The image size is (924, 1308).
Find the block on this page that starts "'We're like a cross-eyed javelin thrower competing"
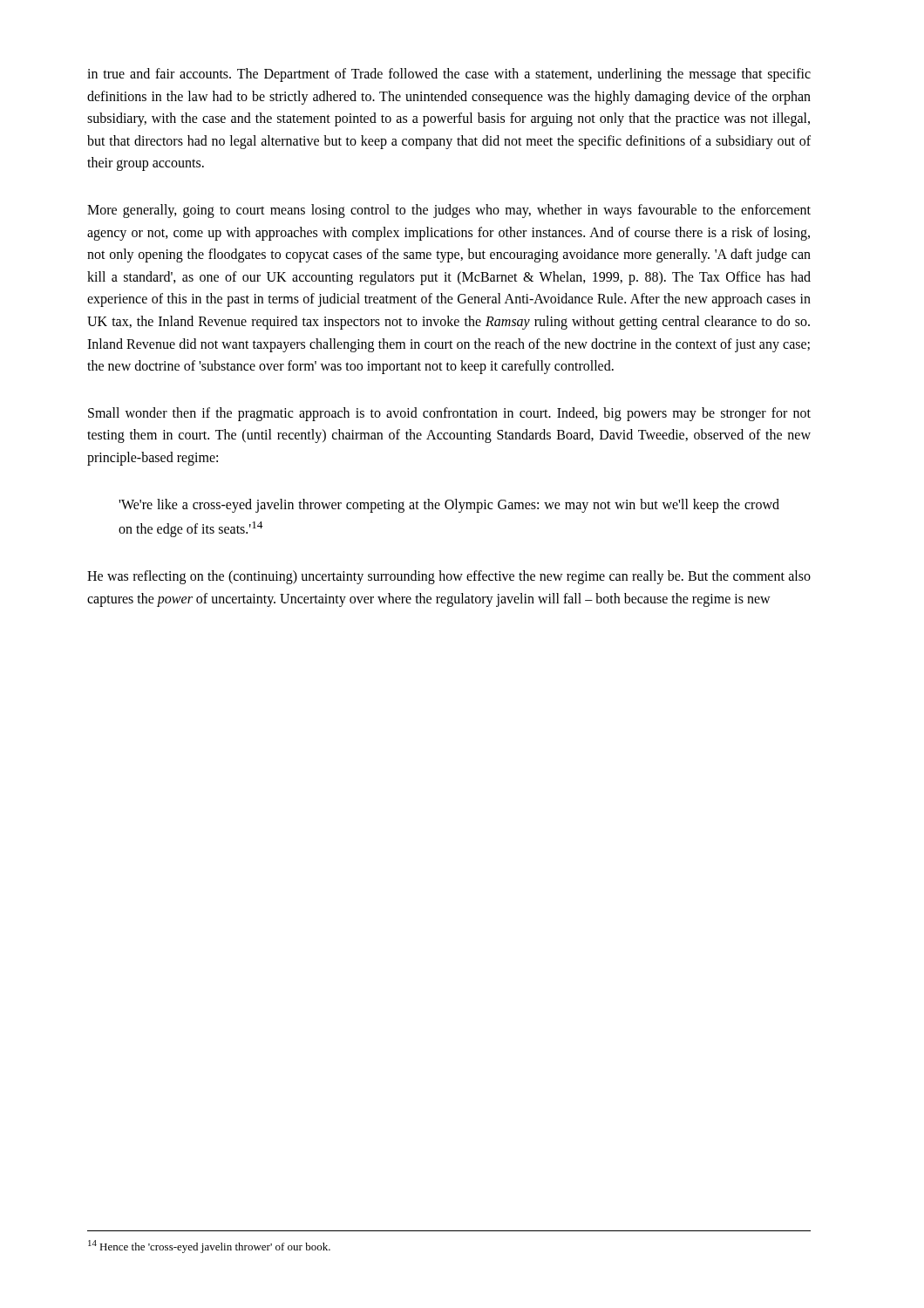449,517
